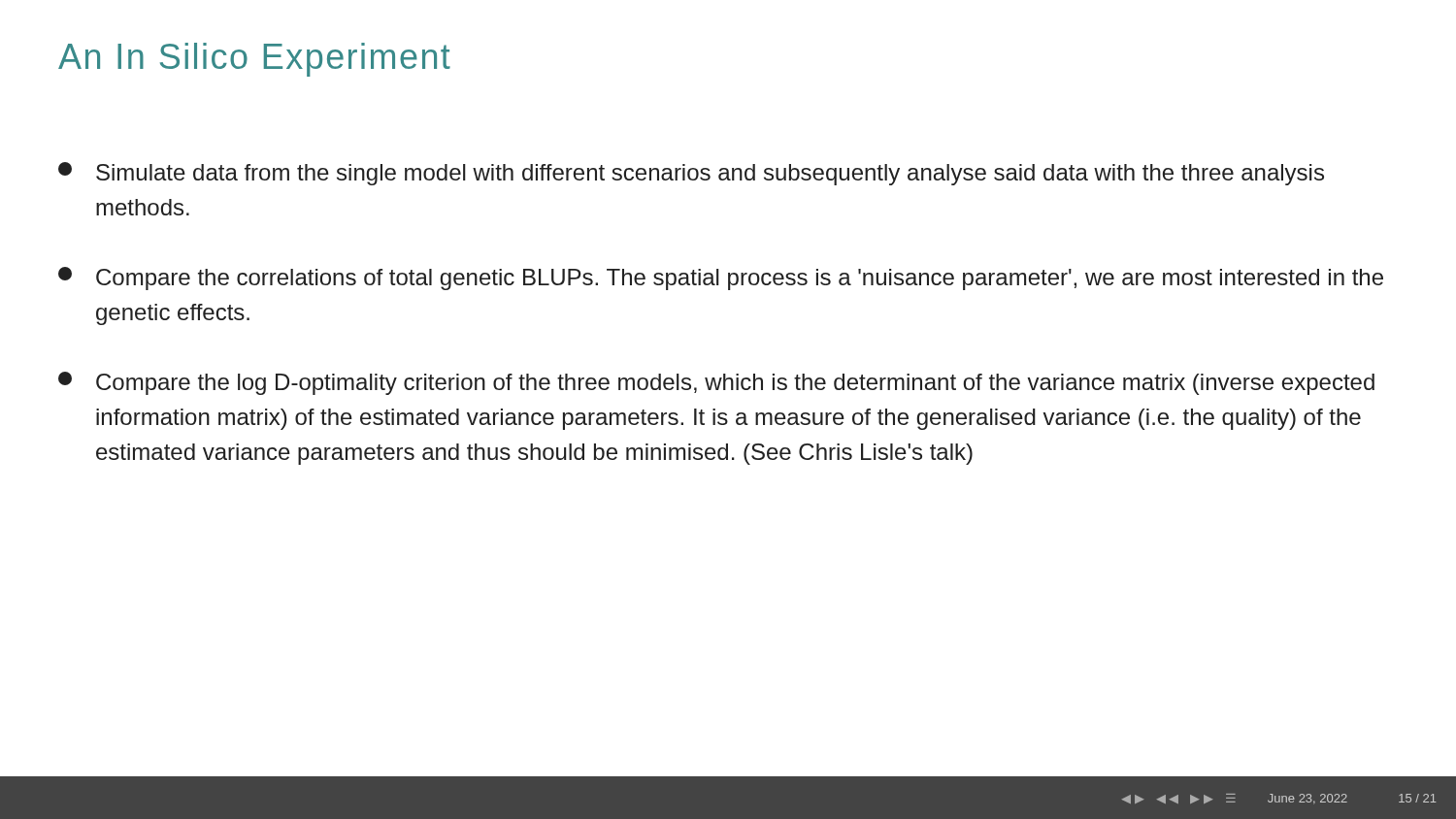Point to the block beginning "Compare the correlations of total genetic BLUPs. The"
The image size is (1456, 819).
point(728,295)
